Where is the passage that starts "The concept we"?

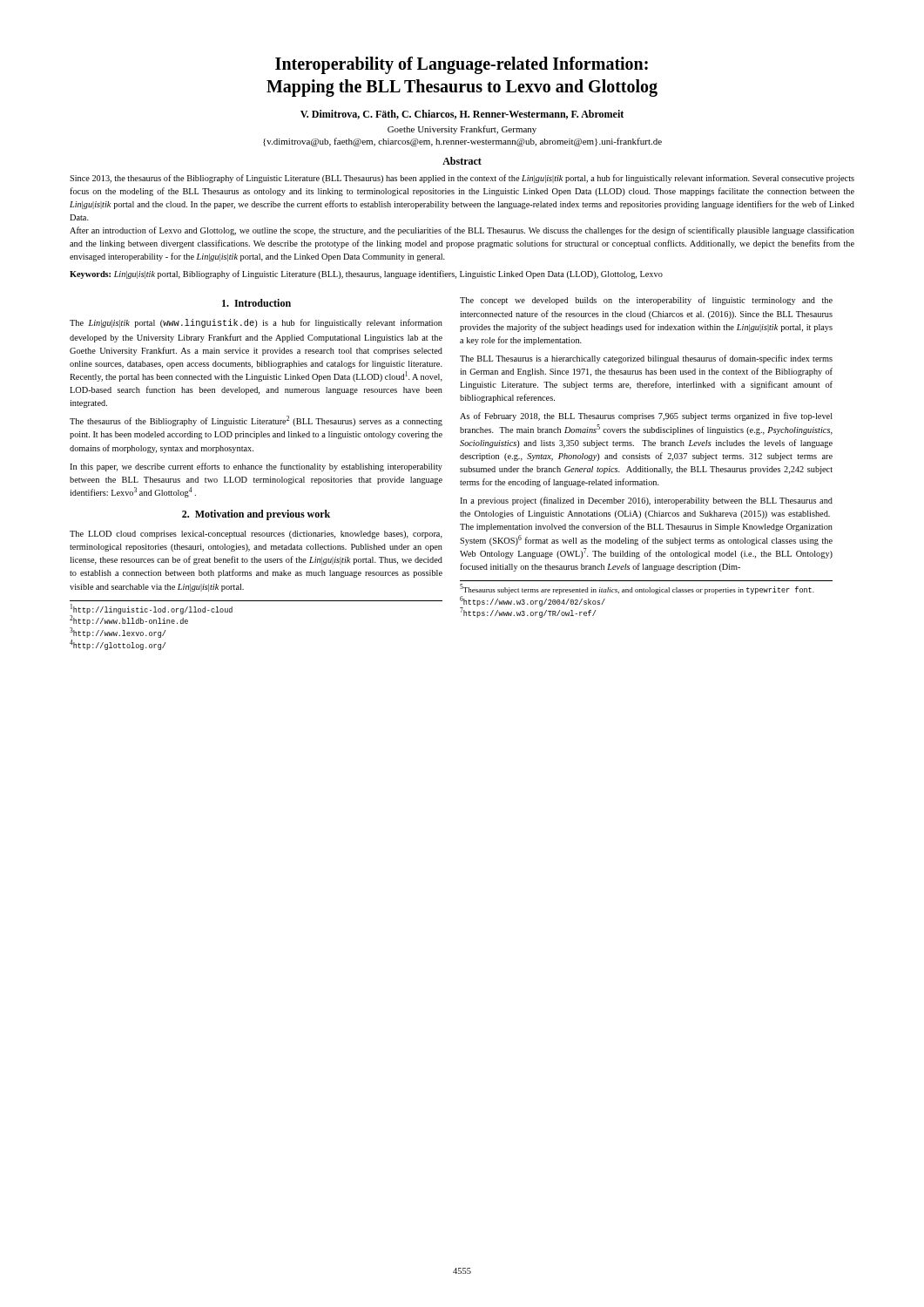point(646,320)
